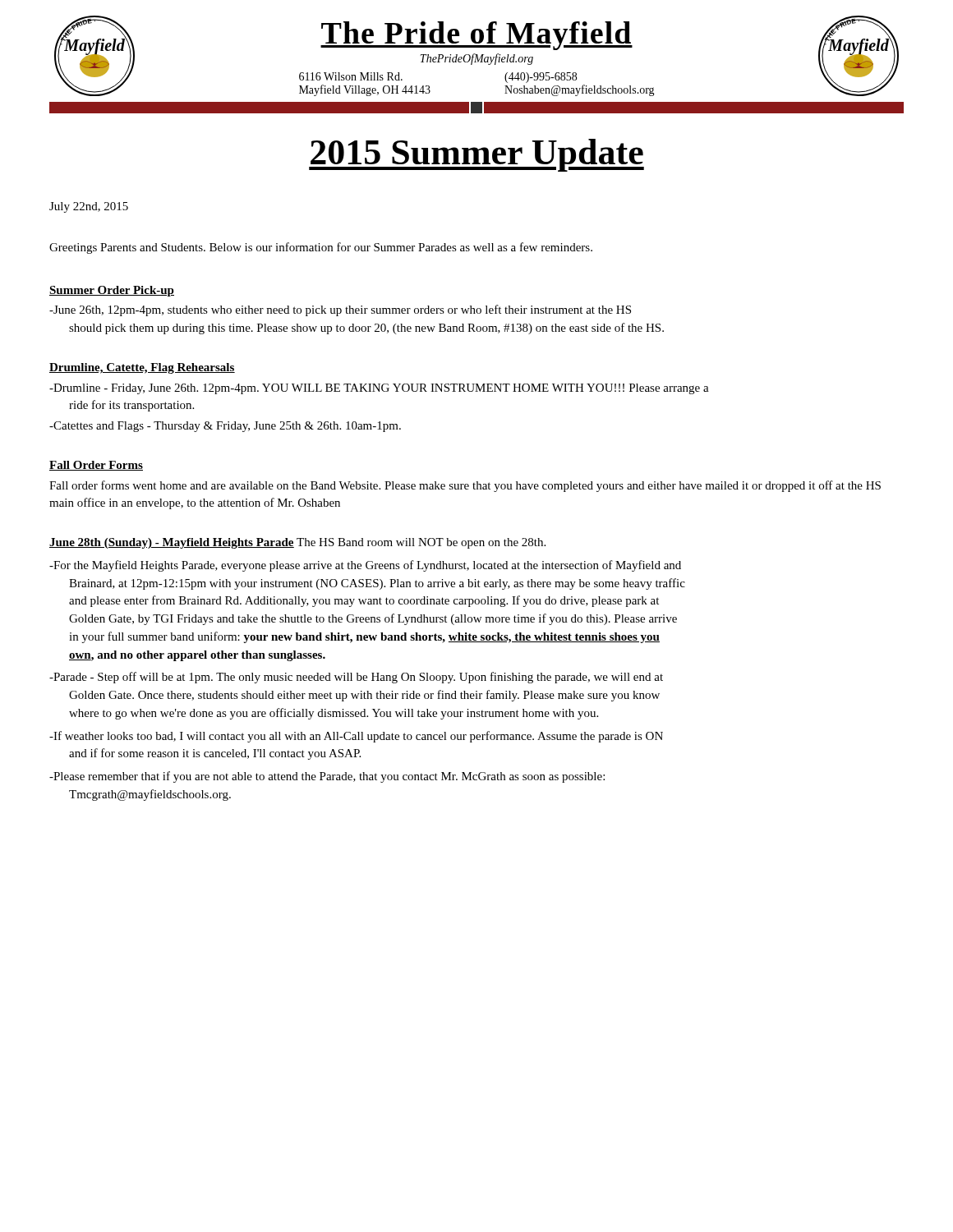Locate the list item containing "-If weather looks too bad,"
The height and width of the screenshot is (1232, 953).
(356, 746)
